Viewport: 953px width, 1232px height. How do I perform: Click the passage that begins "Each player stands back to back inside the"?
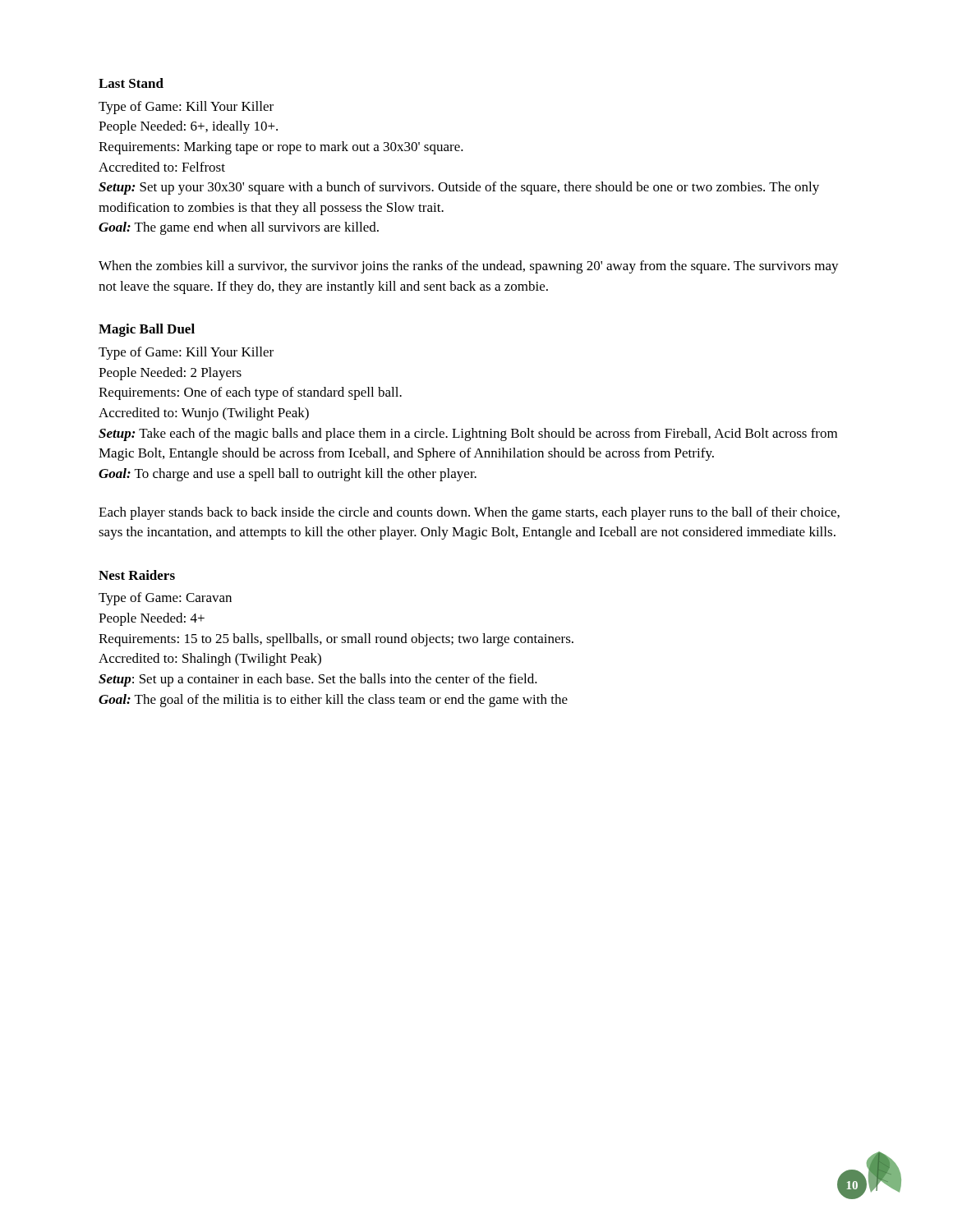click(x=476, y=522)
